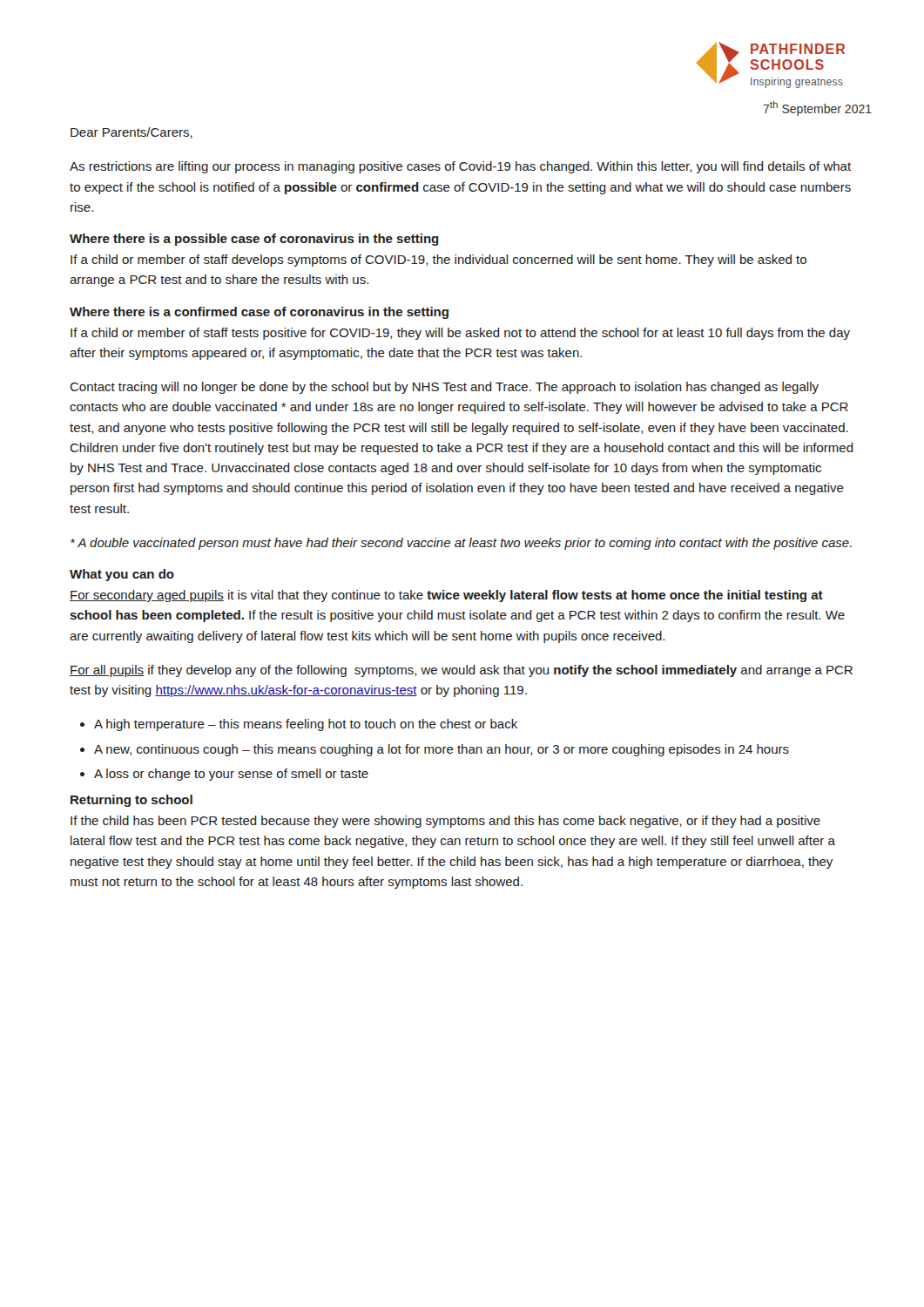
Task: Find the text block containing "If the child has"
Action: point(452,851)
